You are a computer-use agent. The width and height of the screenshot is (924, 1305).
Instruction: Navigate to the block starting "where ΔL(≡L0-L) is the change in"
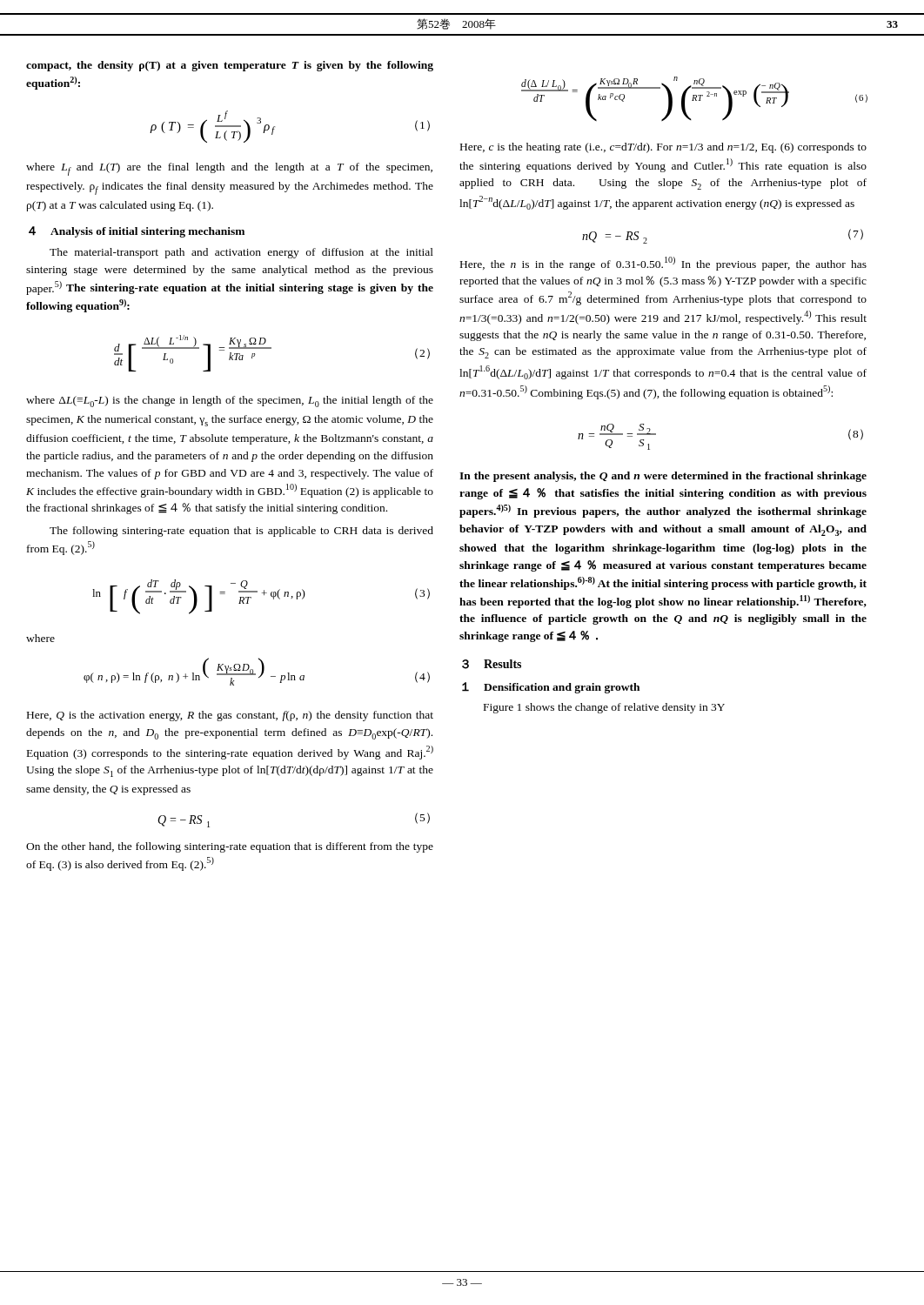(x=230, y=454)
